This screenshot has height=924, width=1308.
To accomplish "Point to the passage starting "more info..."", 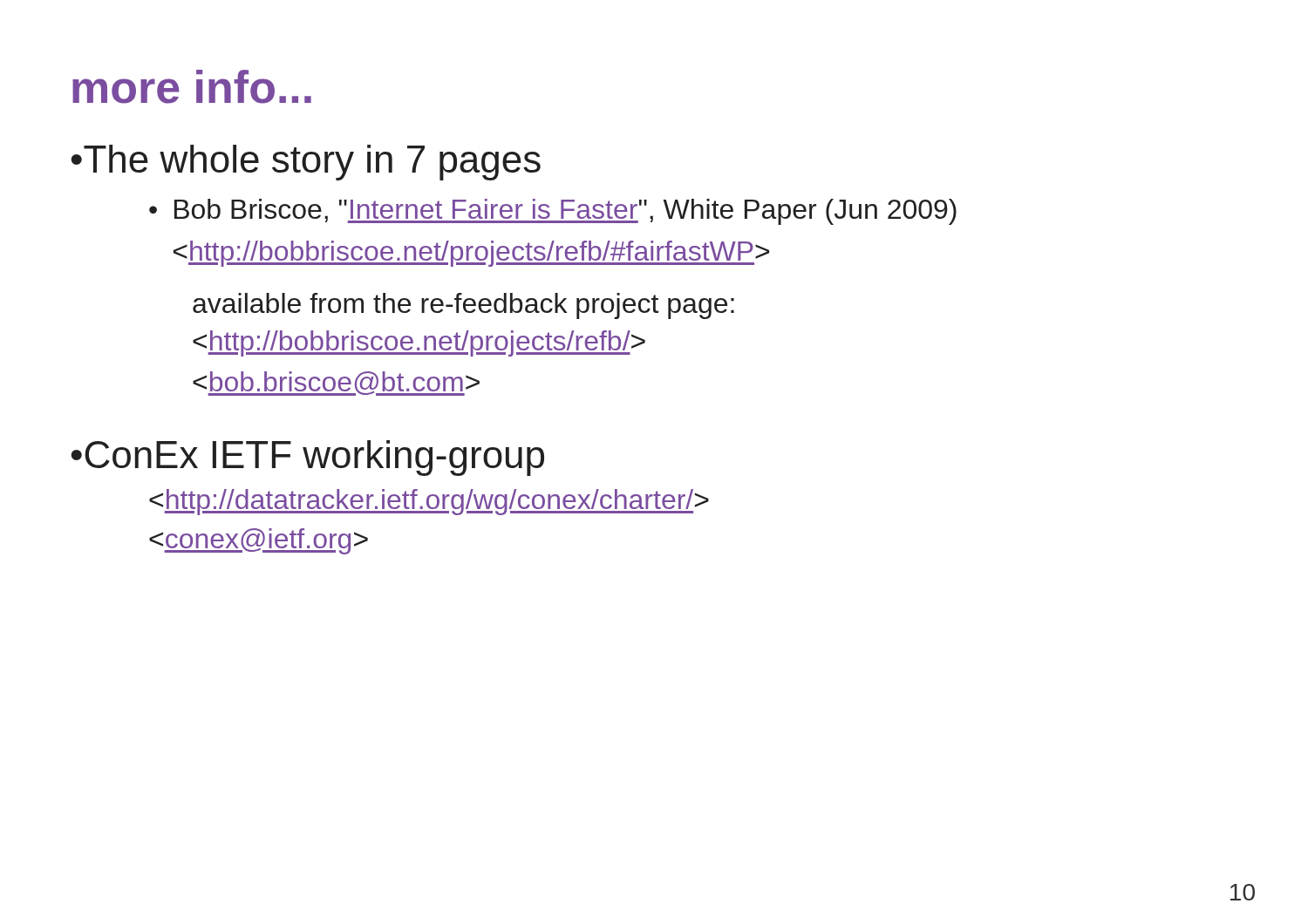I will (x=192, y=87).
